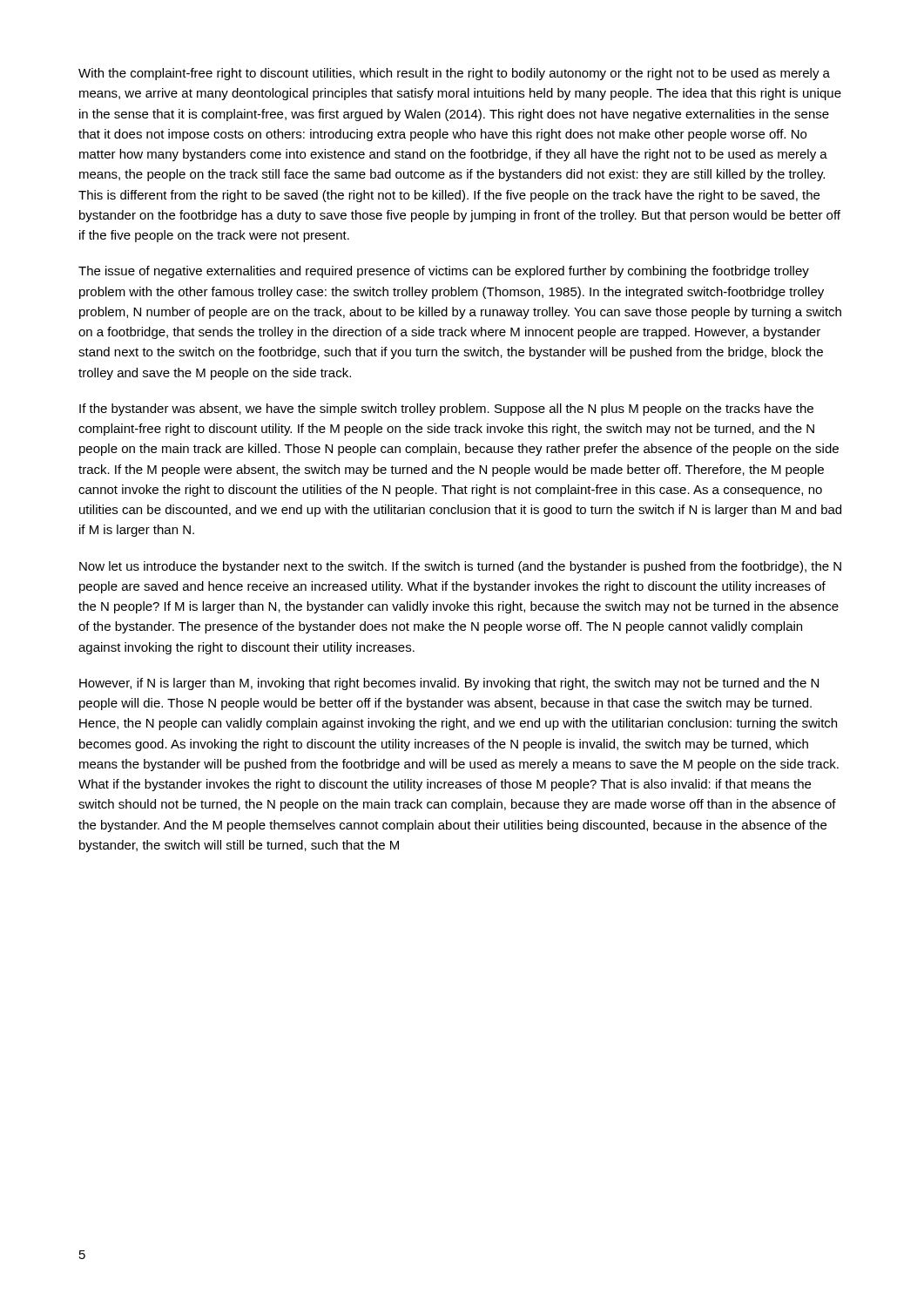Find the text block with the text "With the complaint-free right to discount utilities,"
This screenshot has height=1307, width=924.
[x=462, y=154]
